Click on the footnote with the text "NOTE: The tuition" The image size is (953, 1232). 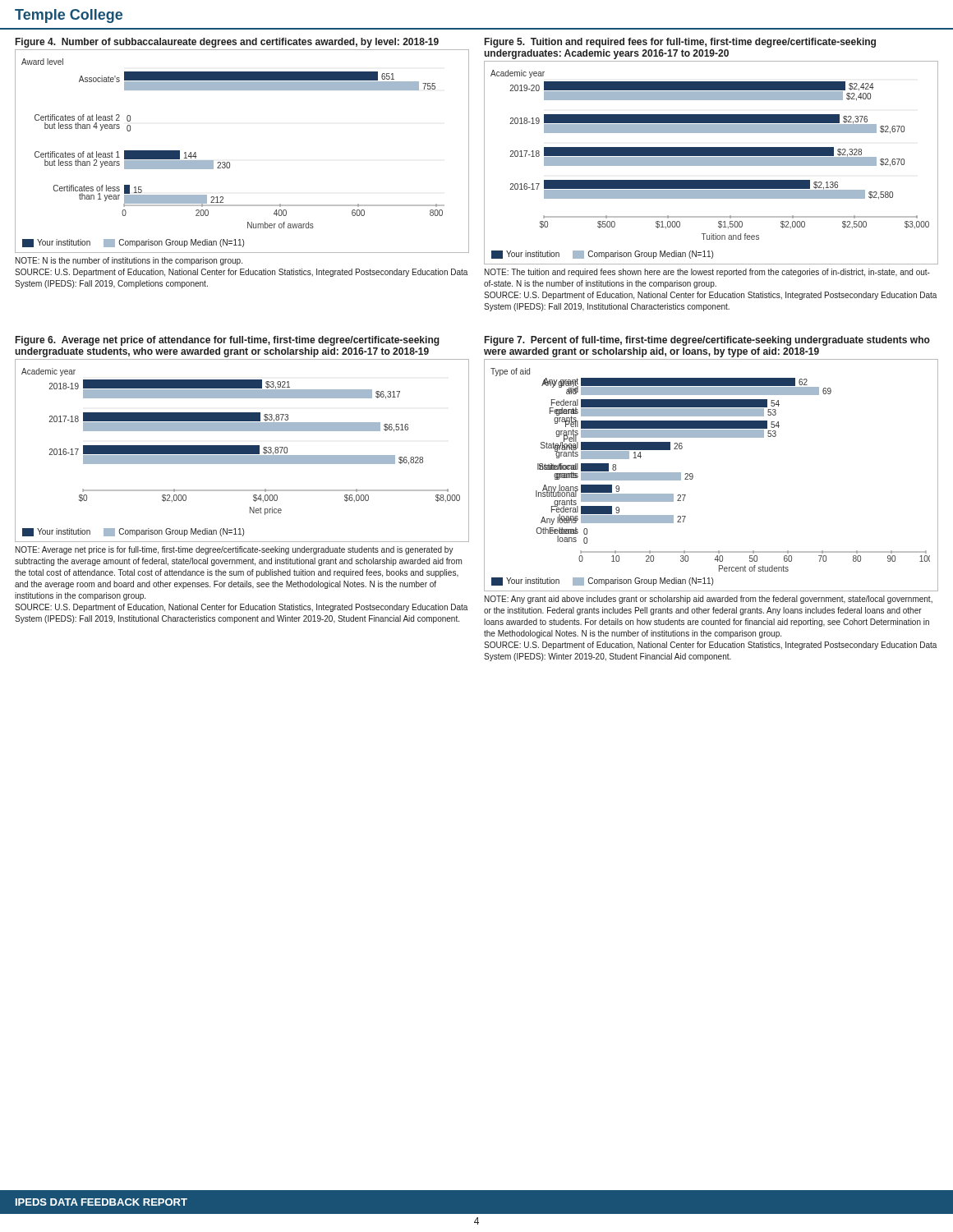pos(710,290)
